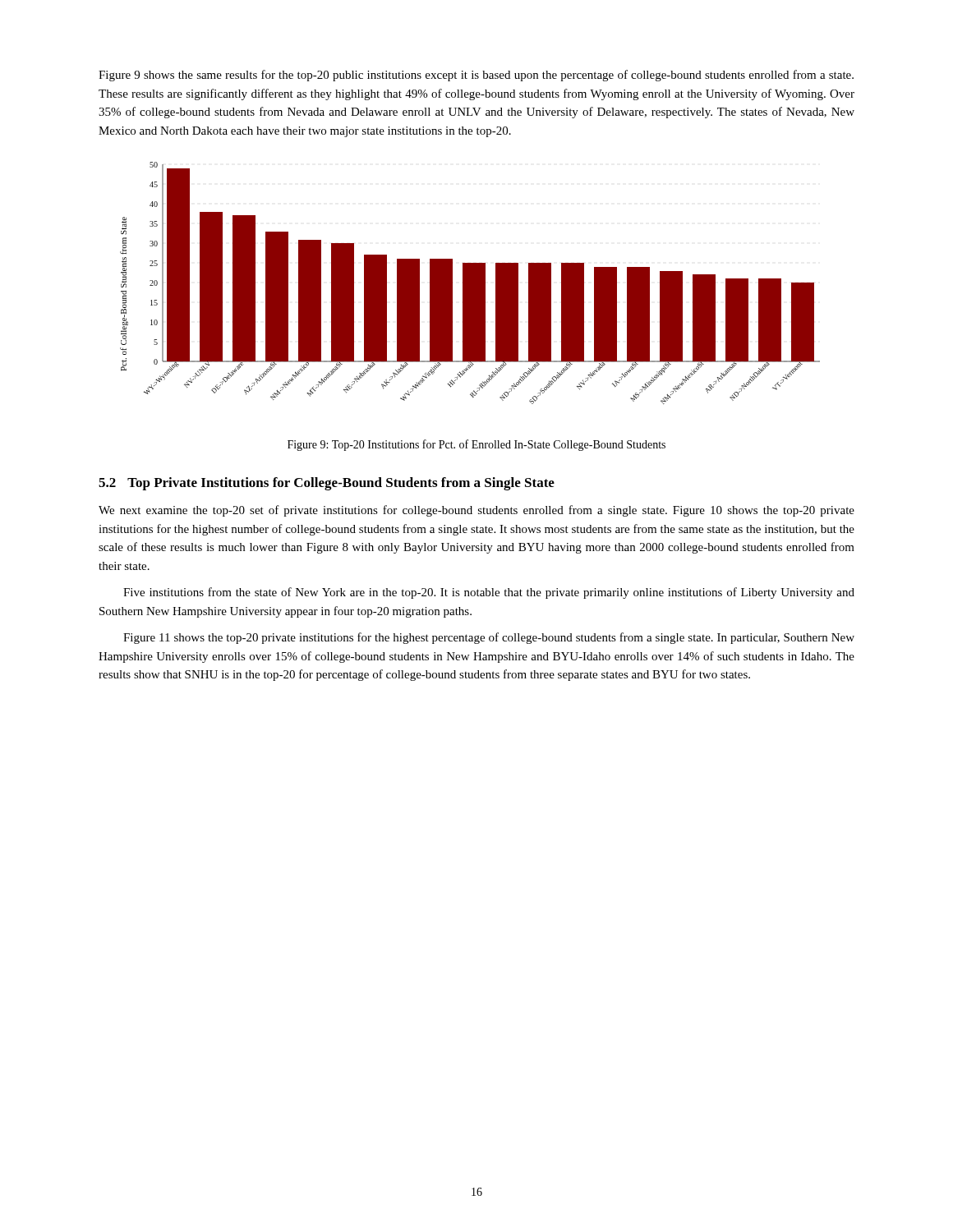Image resolution: width=953 pixels, height=1232 pixels.
Task: Find the block on this page that starts "Figure 11 shows the top-20"
Action: (476, 656)
